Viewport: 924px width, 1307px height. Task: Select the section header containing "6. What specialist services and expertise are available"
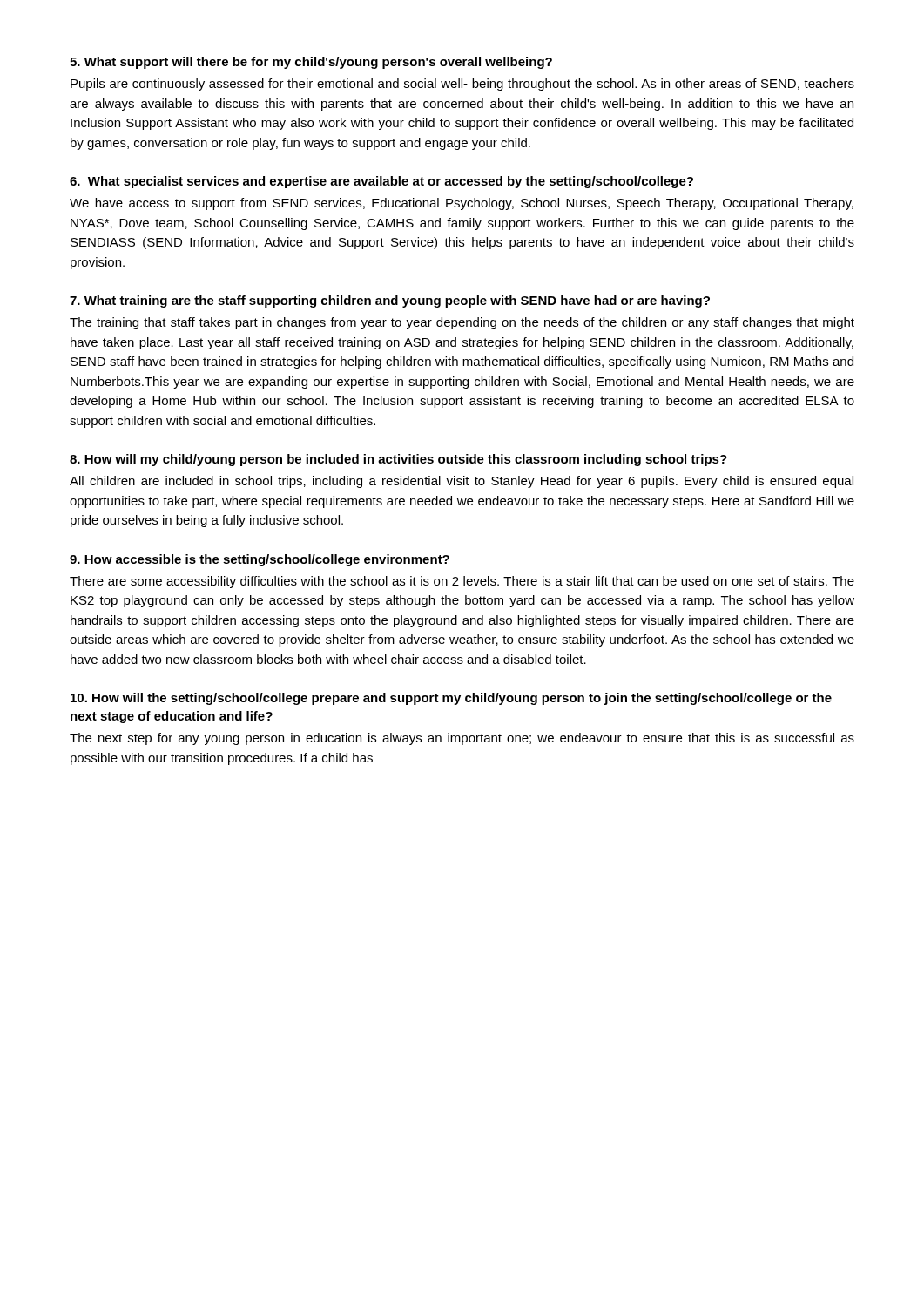coord(382,181)
